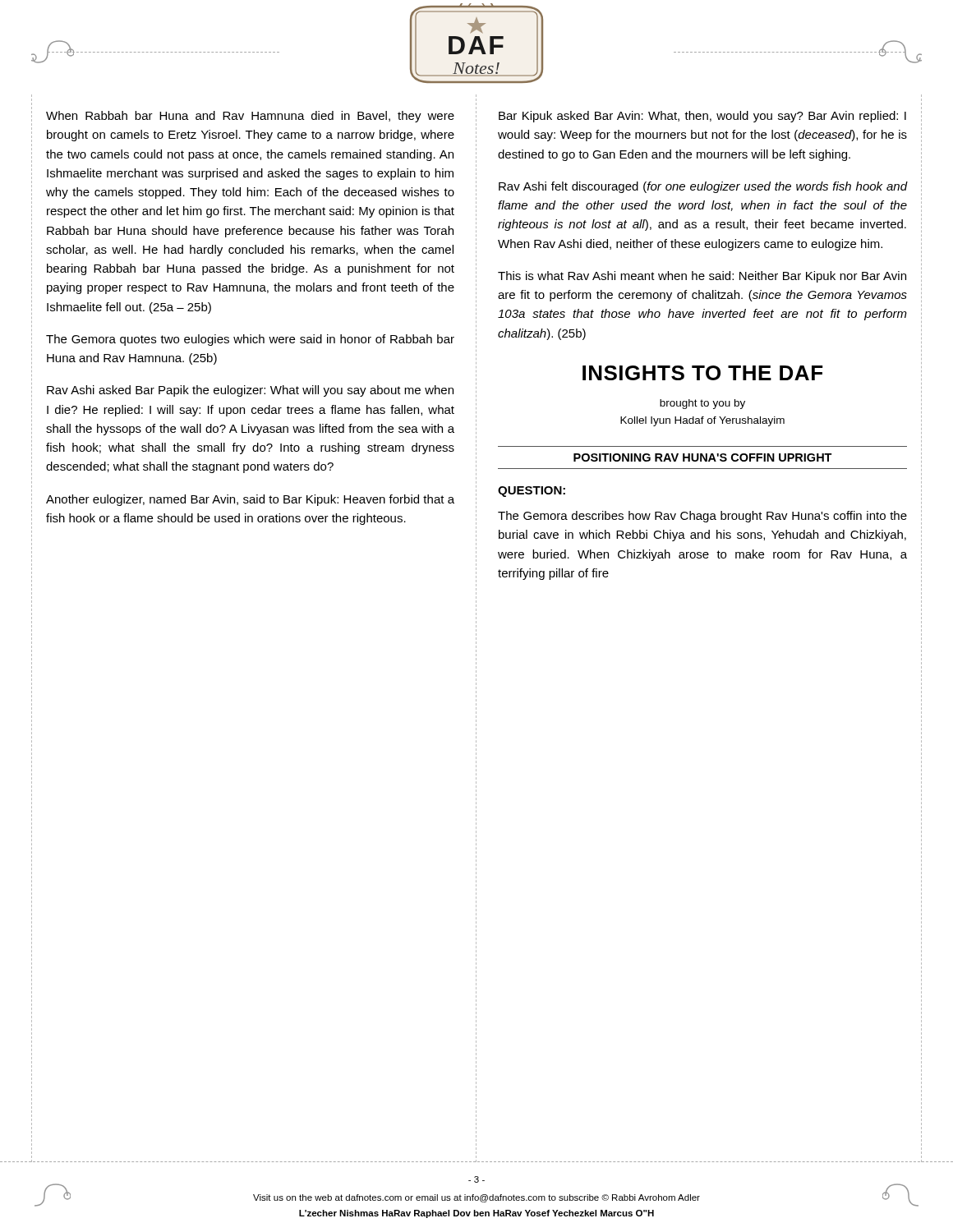Locate the block of text that opens with "The Gemora describes how Rav Chaga brought"
Screen dimensions: 1232x953
point(702,544)
